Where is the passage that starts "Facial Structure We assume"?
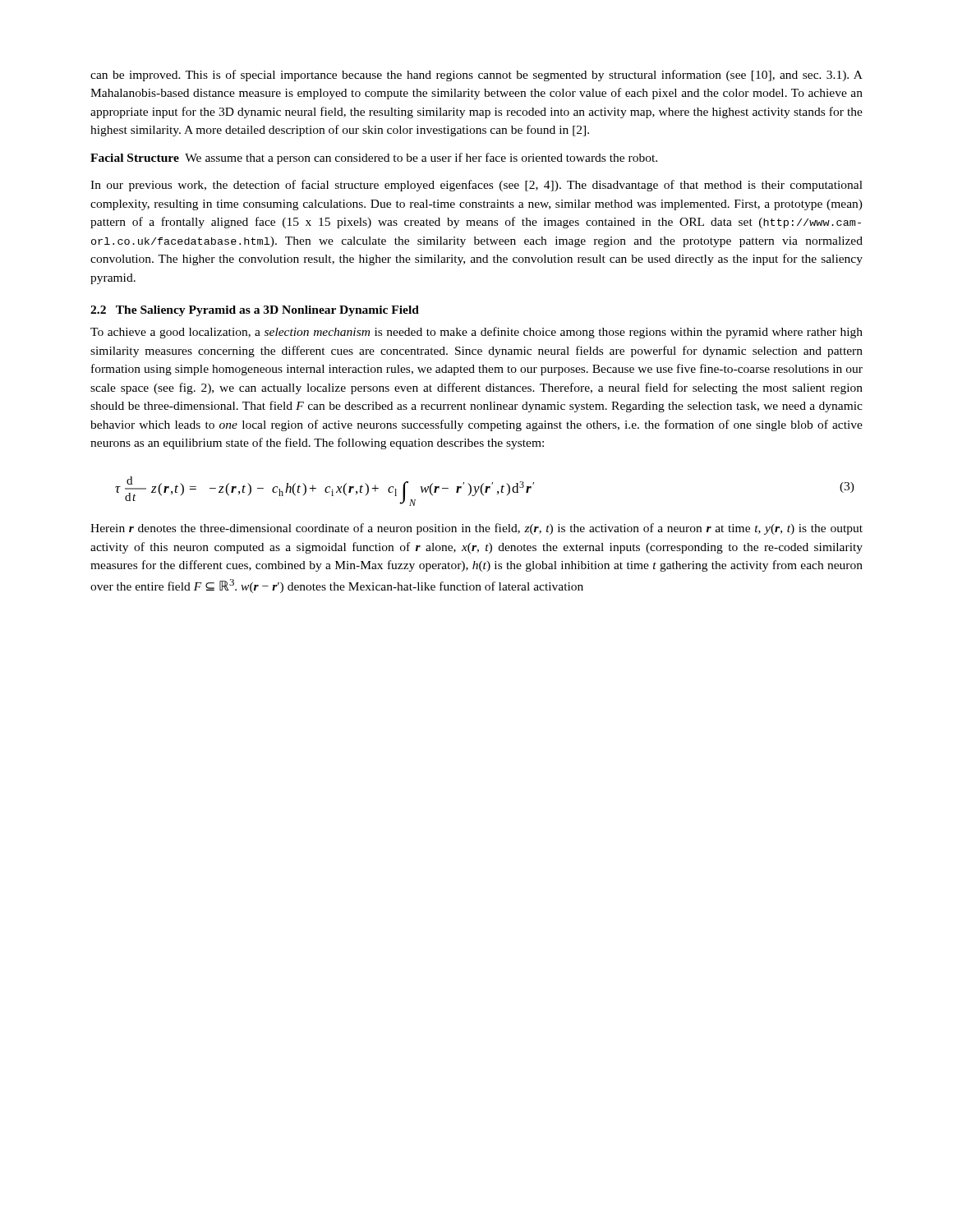 (x=476, y=158)
